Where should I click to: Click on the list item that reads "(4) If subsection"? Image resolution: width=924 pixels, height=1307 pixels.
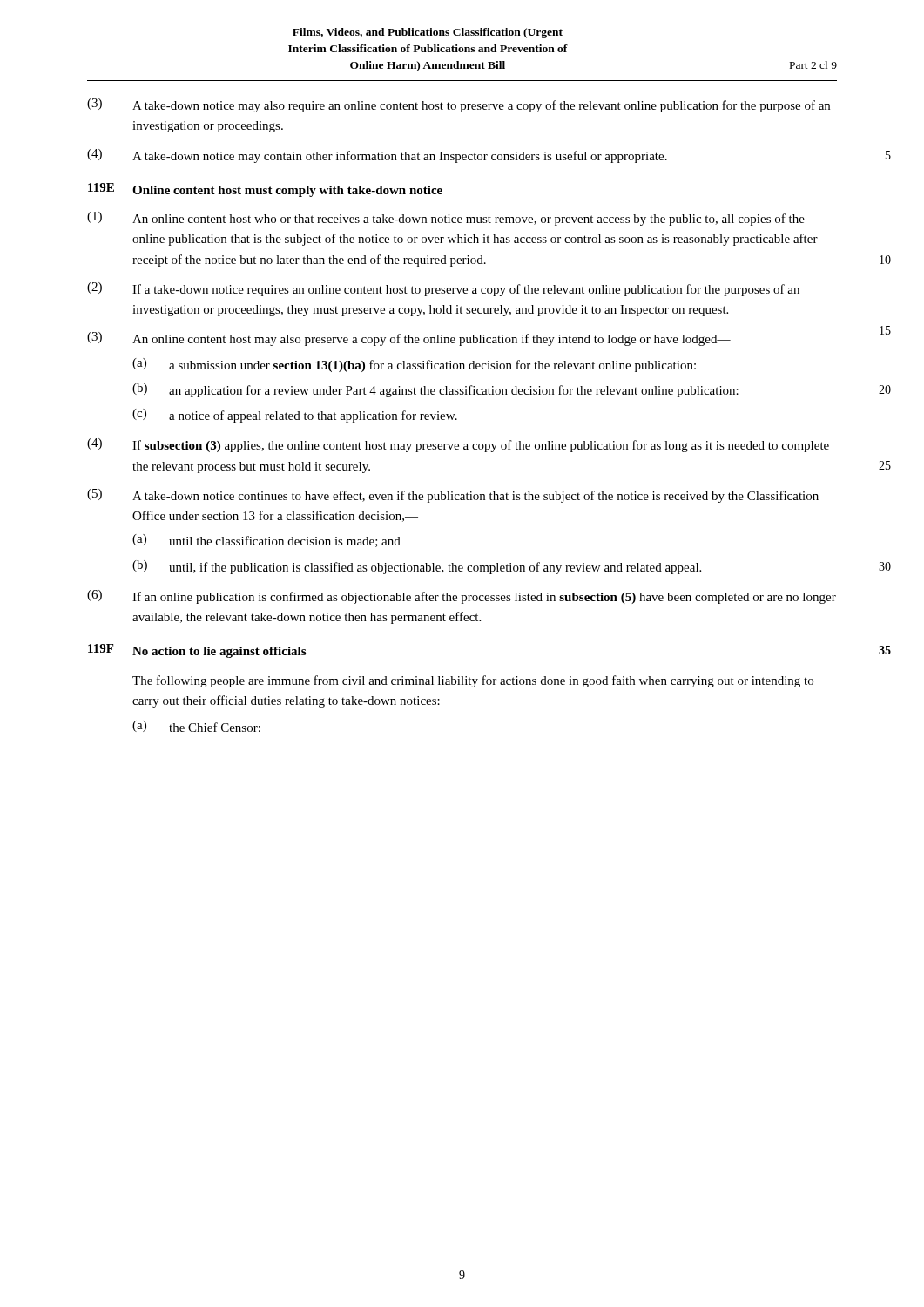click(x=462, y=456)
